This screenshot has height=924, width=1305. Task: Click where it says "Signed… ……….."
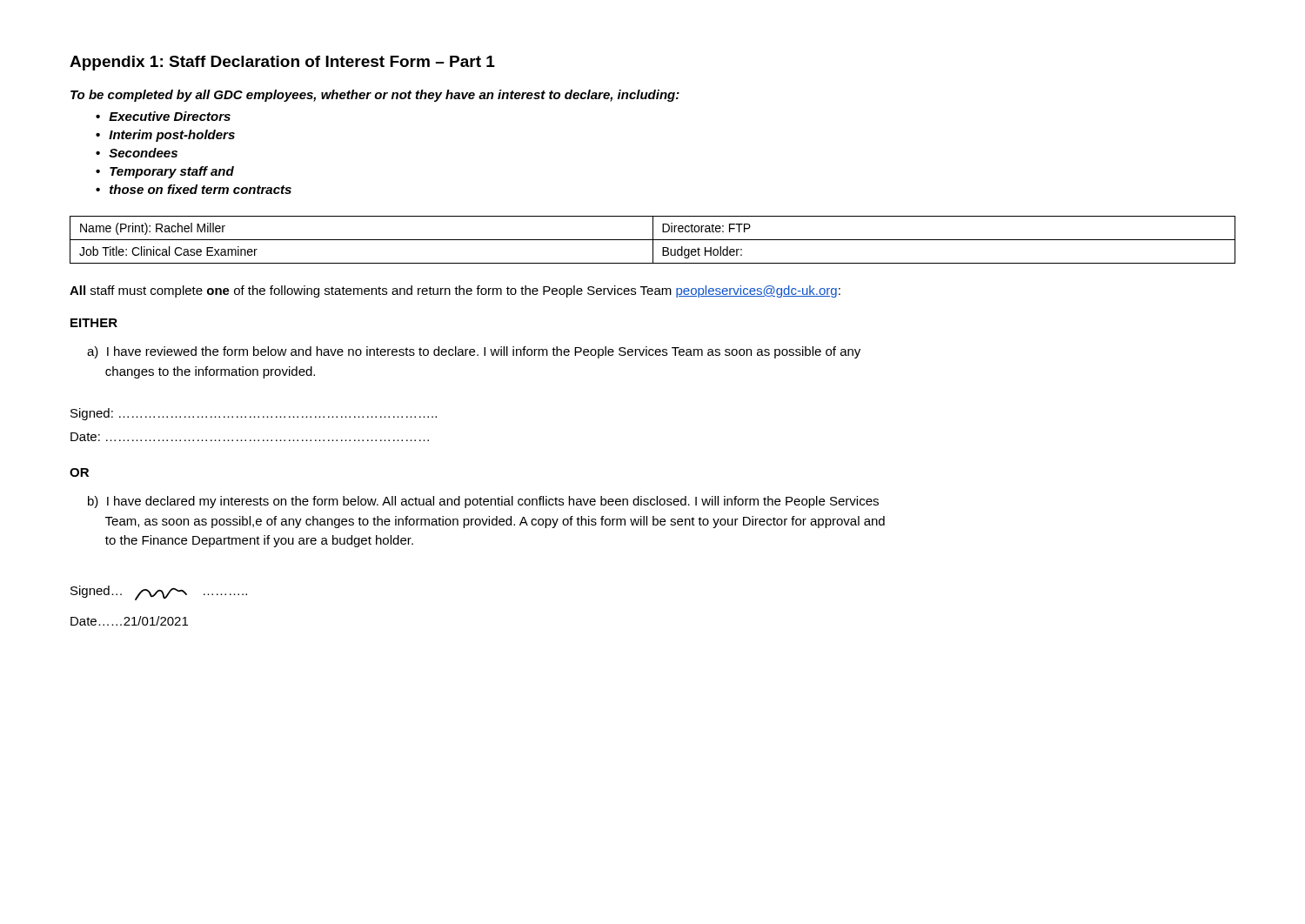pyautogui.click(x=159, y=590)
